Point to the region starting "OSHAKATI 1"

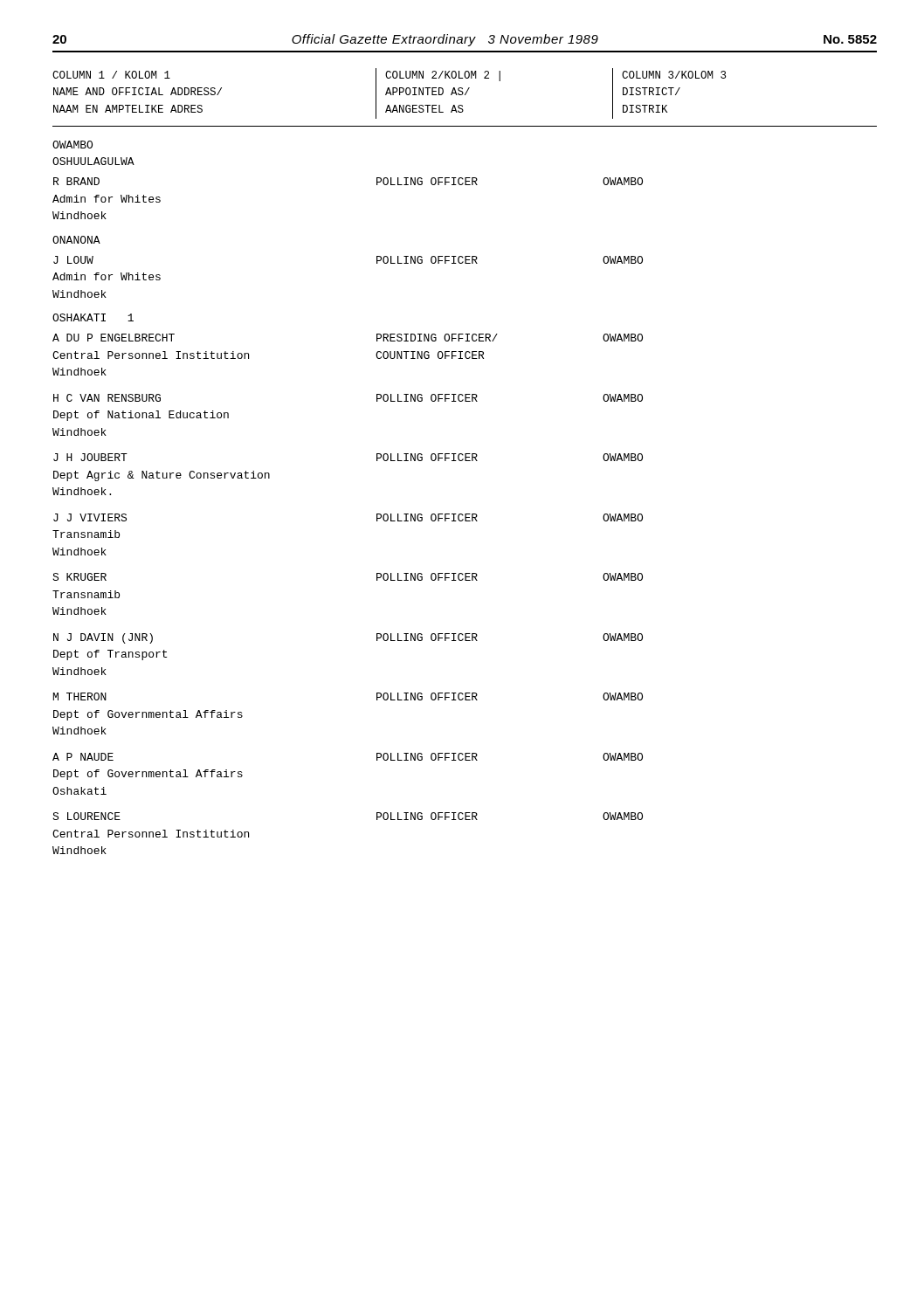click(93, 318)
